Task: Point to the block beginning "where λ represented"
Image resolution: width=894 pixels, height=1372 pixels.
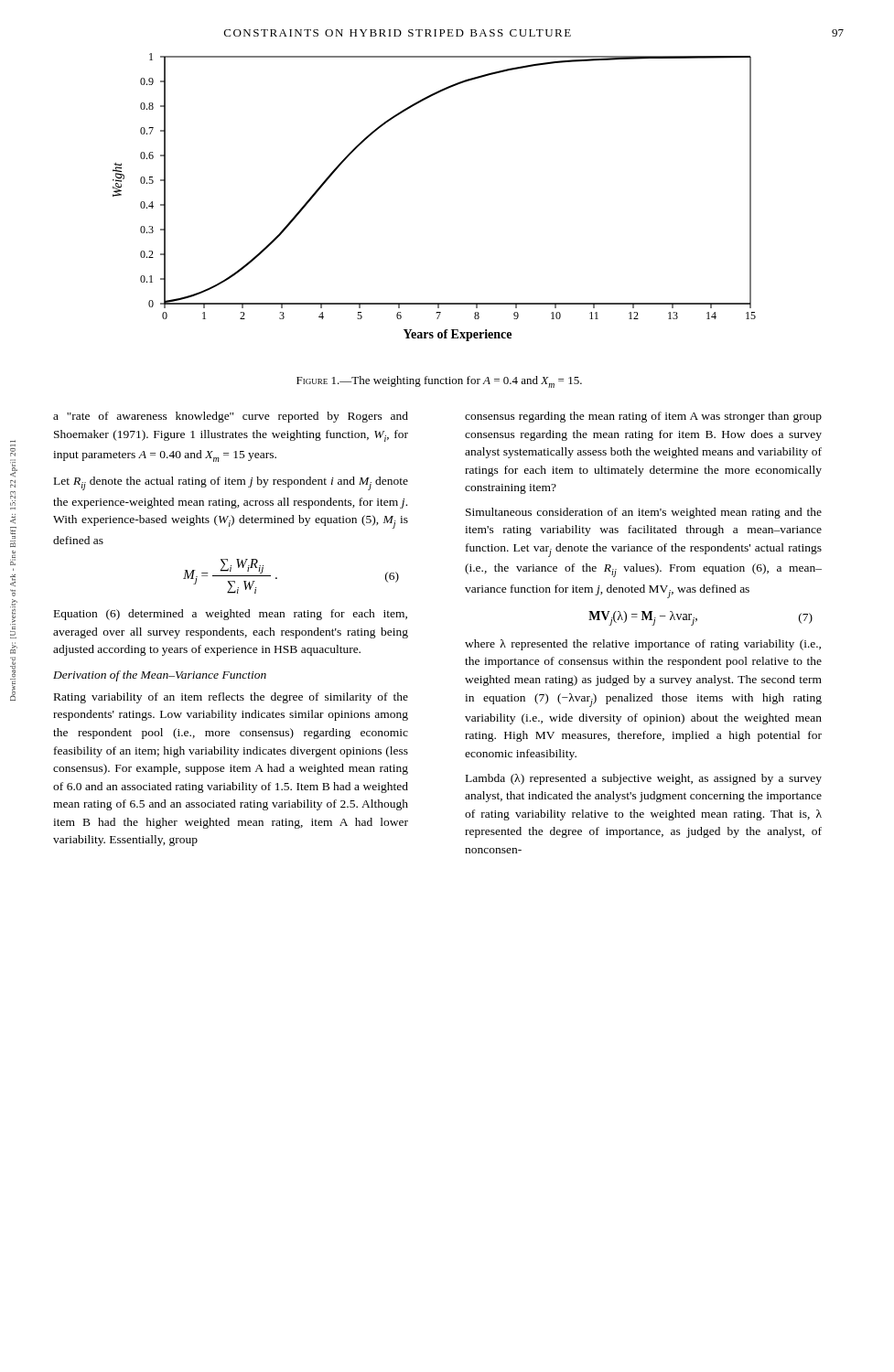Action: click(643, 698)
